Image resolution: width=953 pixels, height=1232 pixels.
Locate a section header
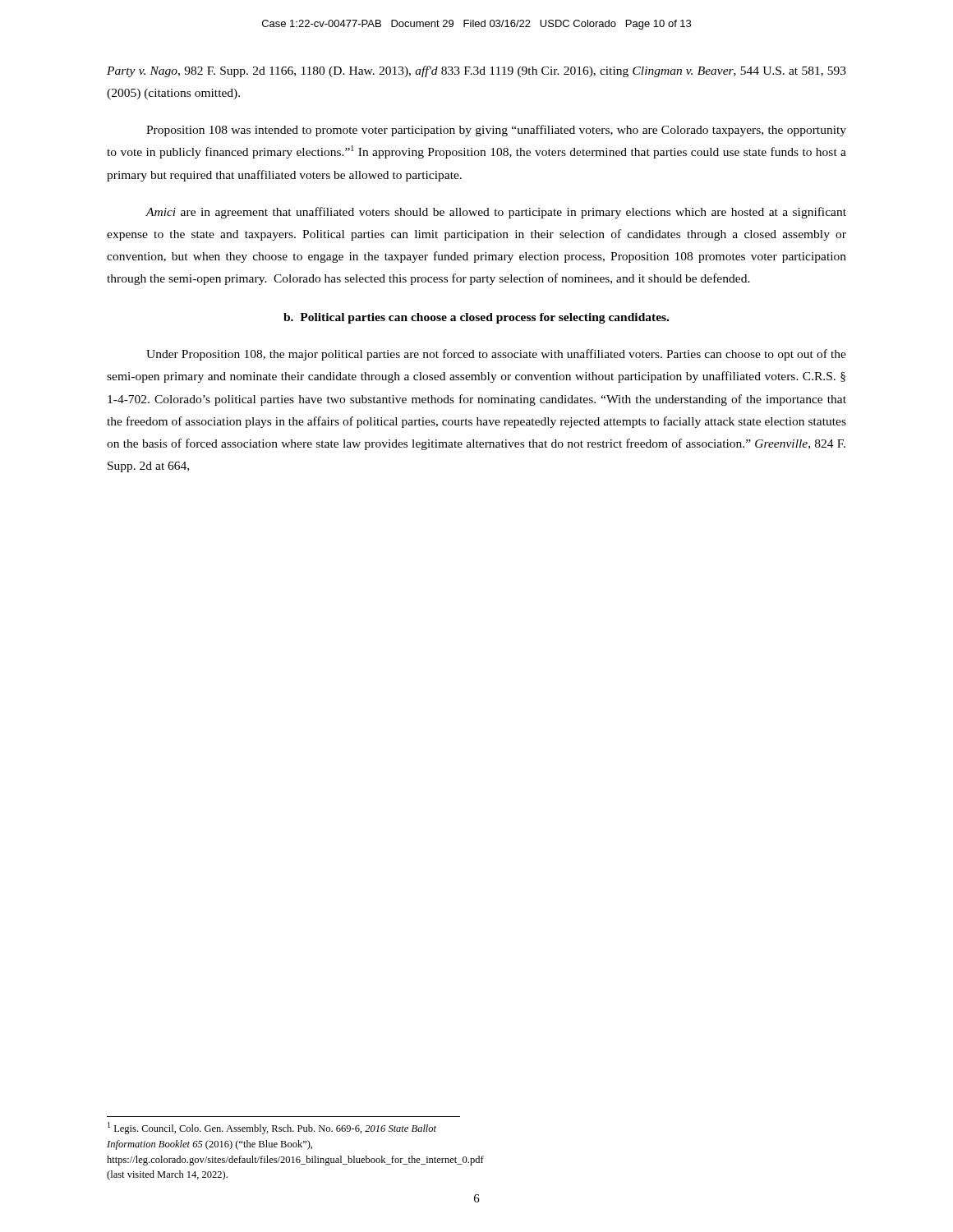[x=476, y=317]
